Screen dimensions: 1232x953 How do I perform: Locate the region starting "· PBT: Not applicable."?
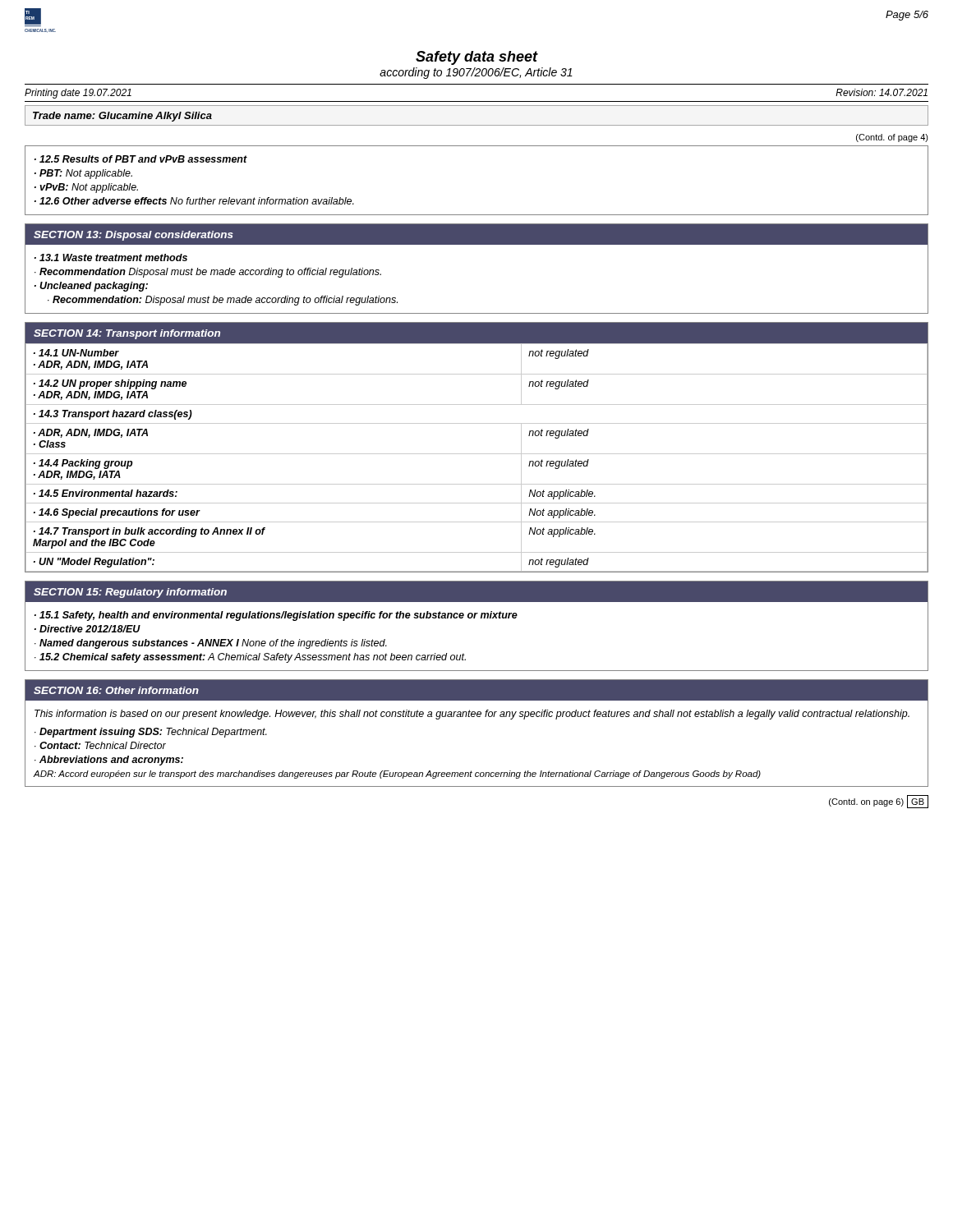pyautogui.click(x=84, y=173)
